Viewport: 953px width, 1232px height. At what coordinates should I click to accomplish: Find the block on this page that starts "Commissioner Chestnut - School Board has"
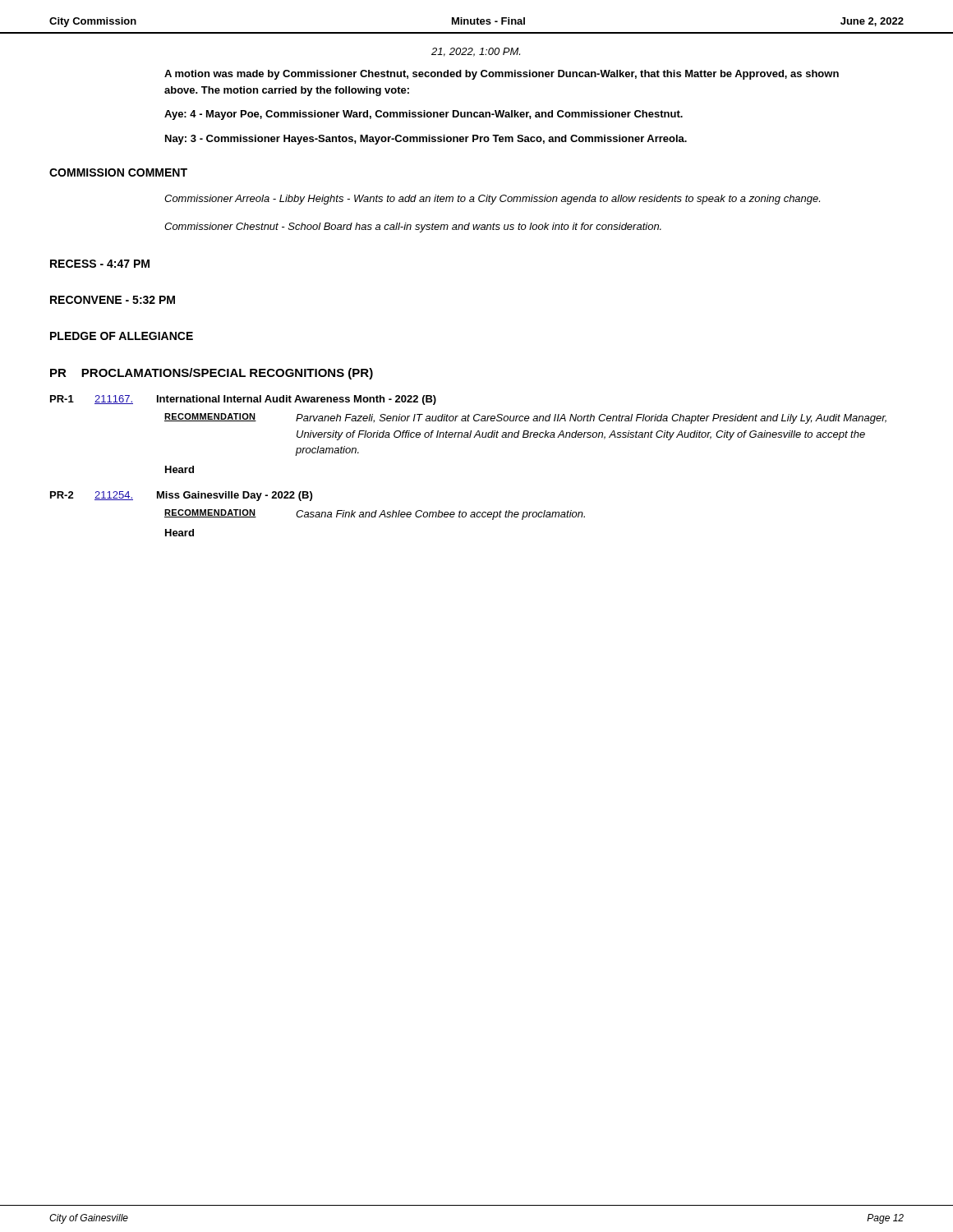coord(413,226)
